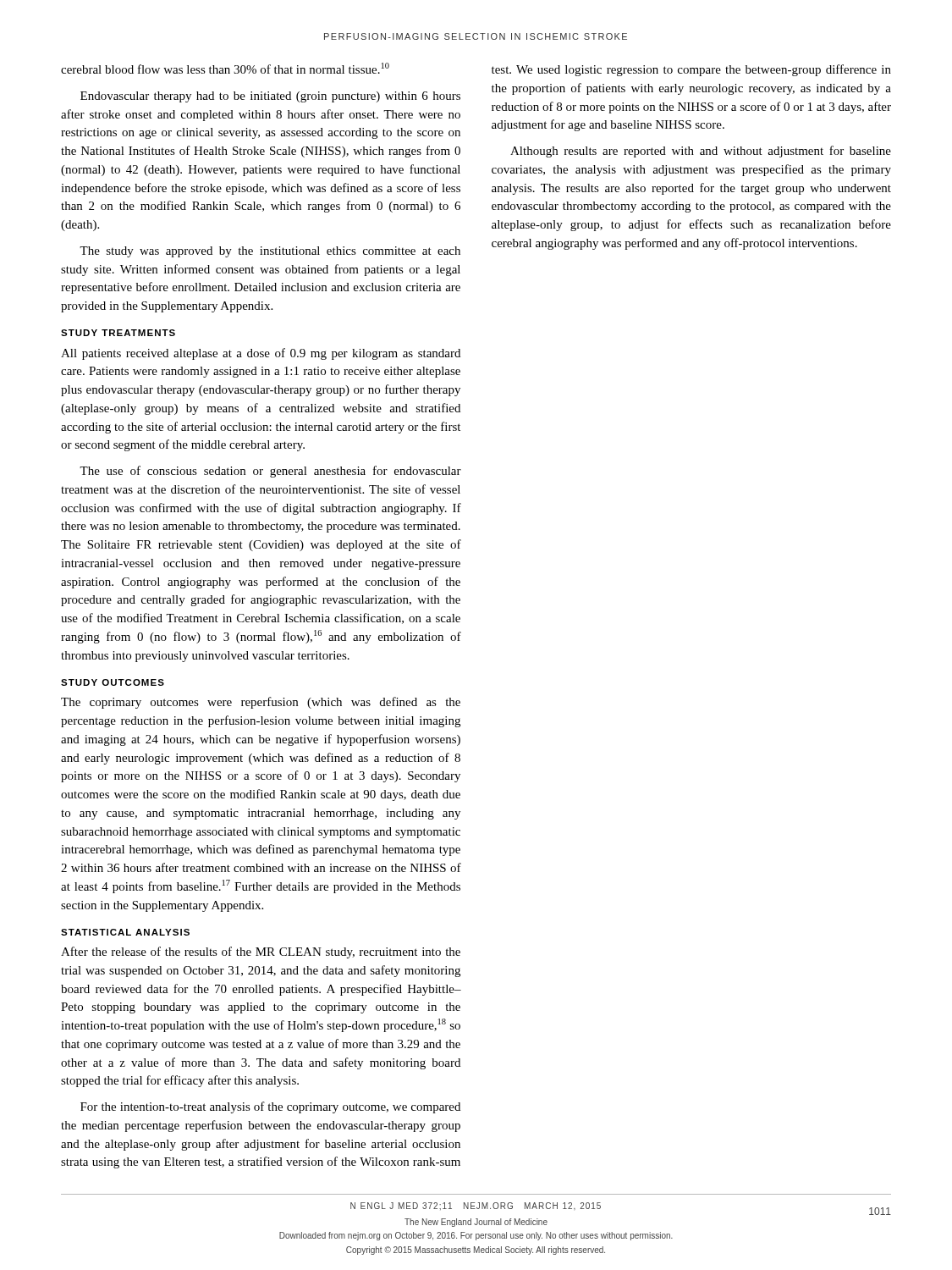Find the element starting "Study Treatments"
952x1270 pixels.
click(x=119, y=333)
